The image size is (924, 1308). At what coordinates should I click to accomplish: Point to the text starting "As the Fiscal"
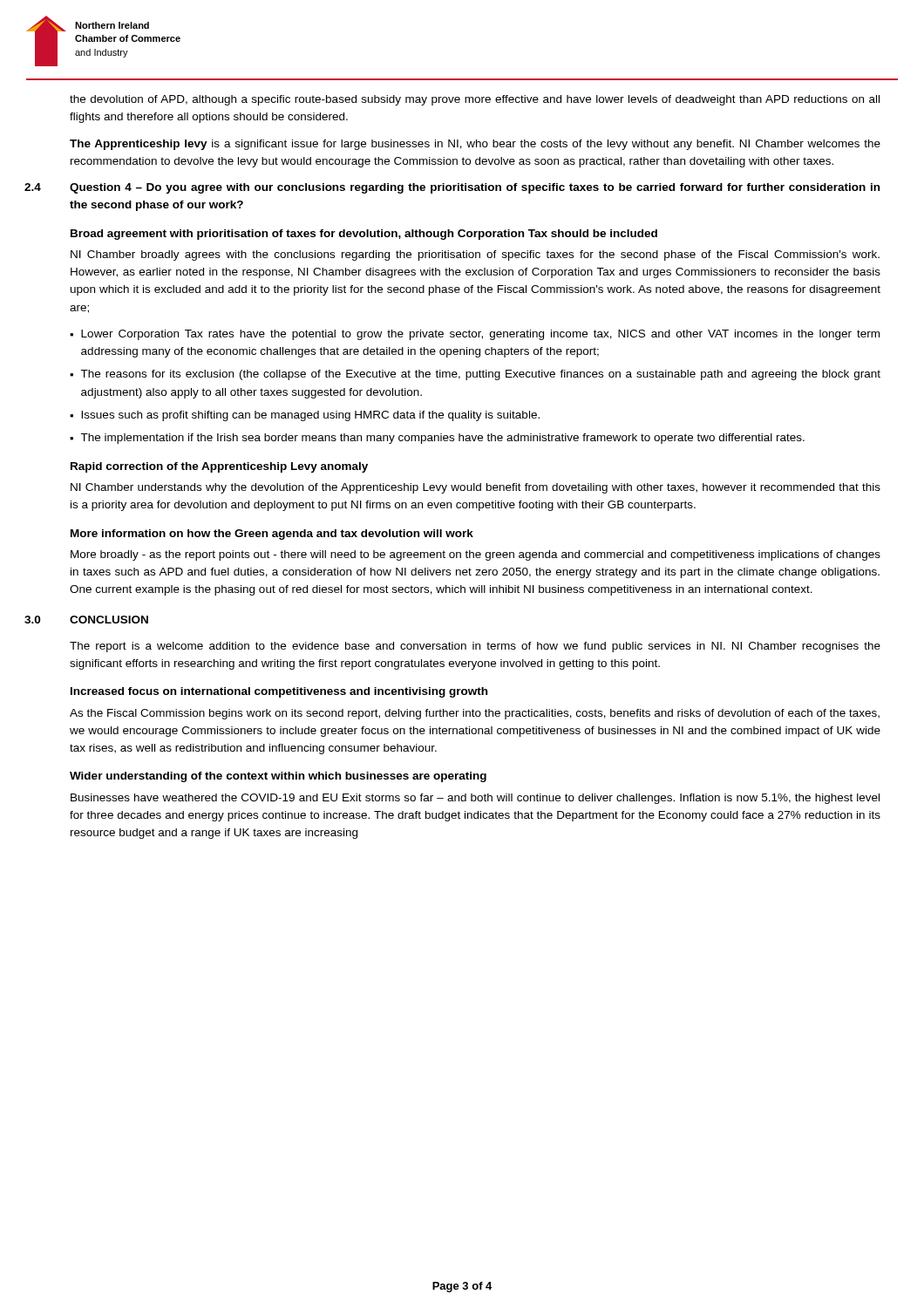click(475, 730)
